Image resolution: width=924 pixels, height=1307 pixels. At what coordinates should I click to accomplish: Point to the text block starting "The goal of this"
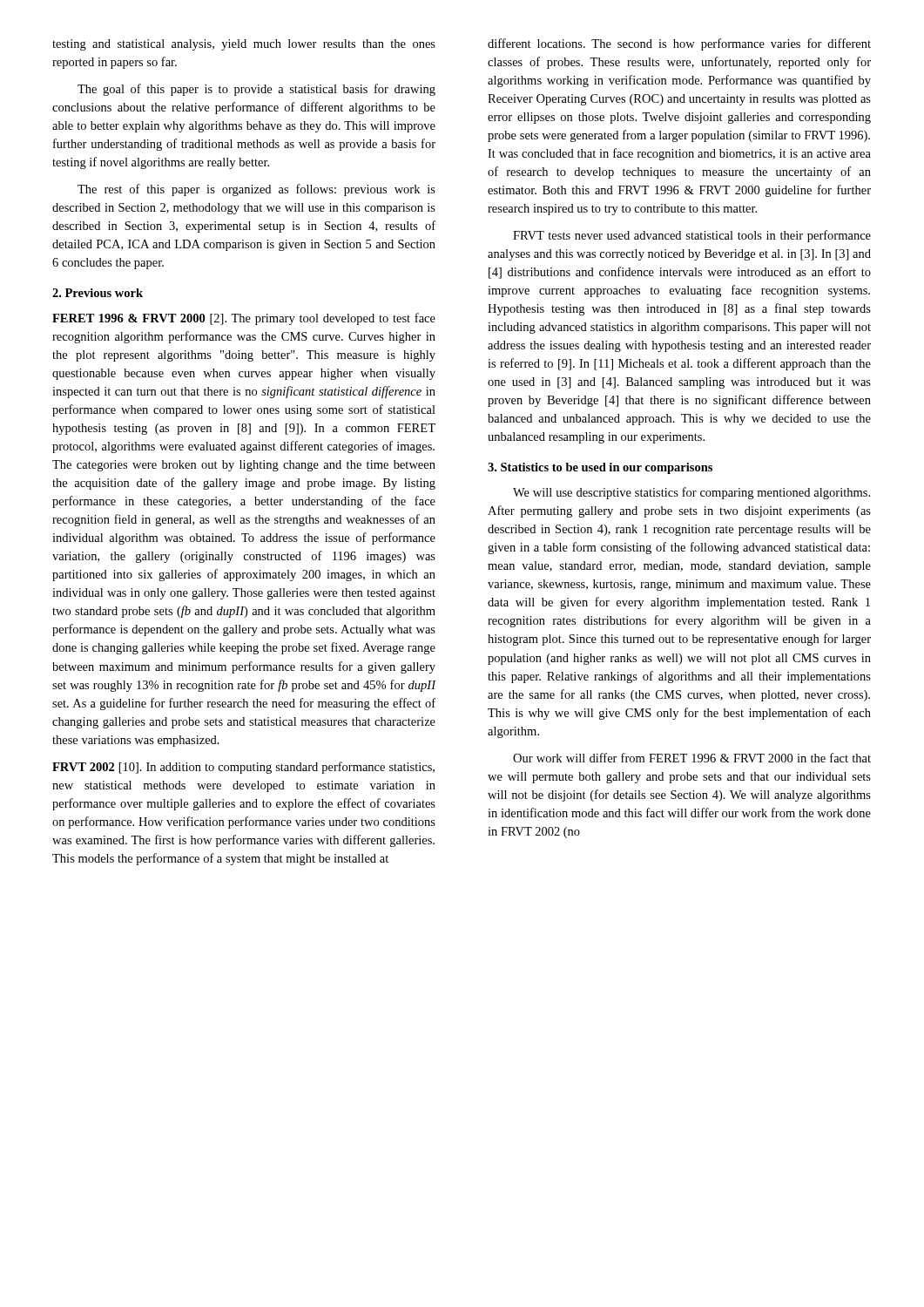[244, 126]
